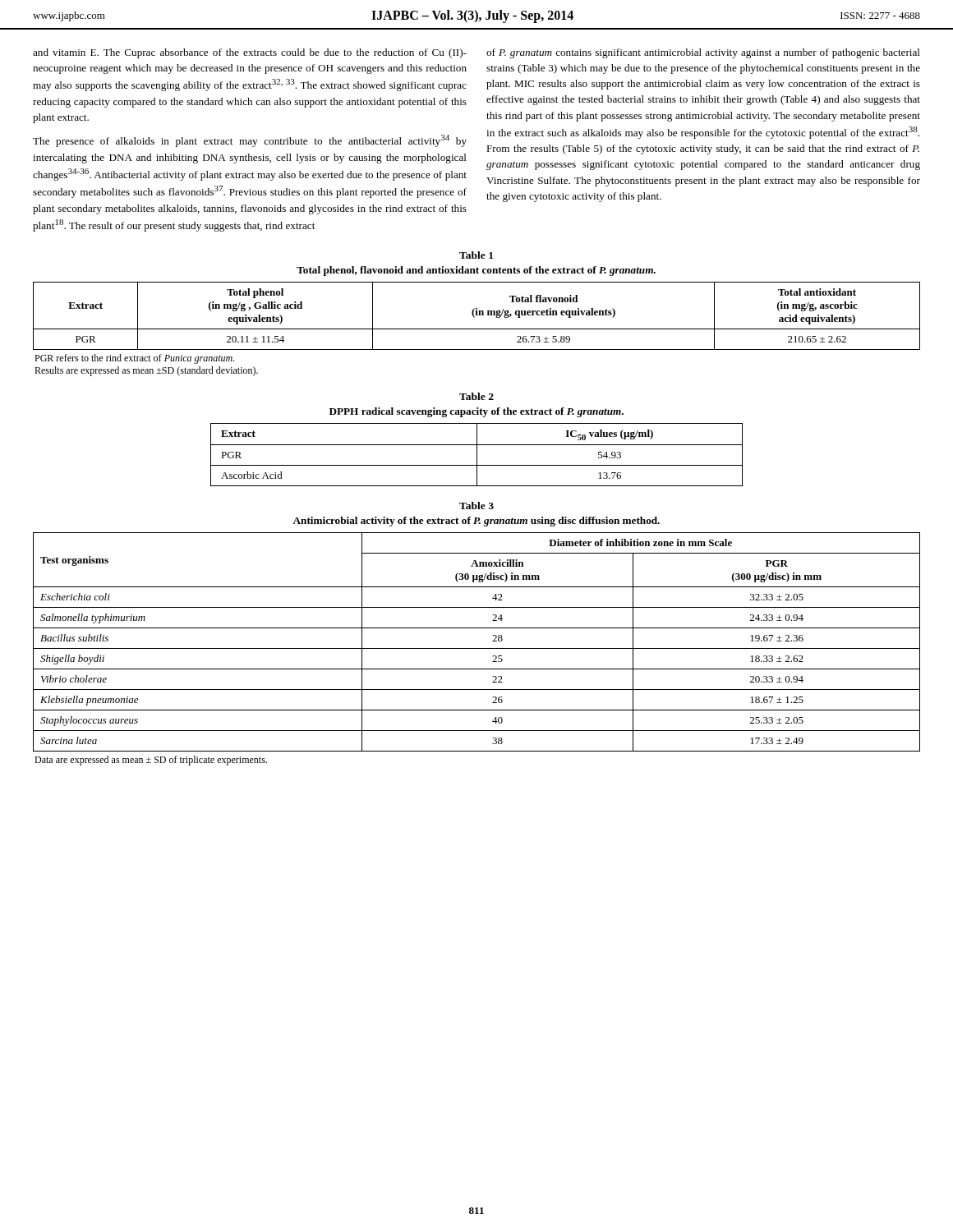Viewport: 953px width, 1232px height.
Task: Point to the caption beginning "Total phenol, flavonoid"
Action: (x=476, y=269)
